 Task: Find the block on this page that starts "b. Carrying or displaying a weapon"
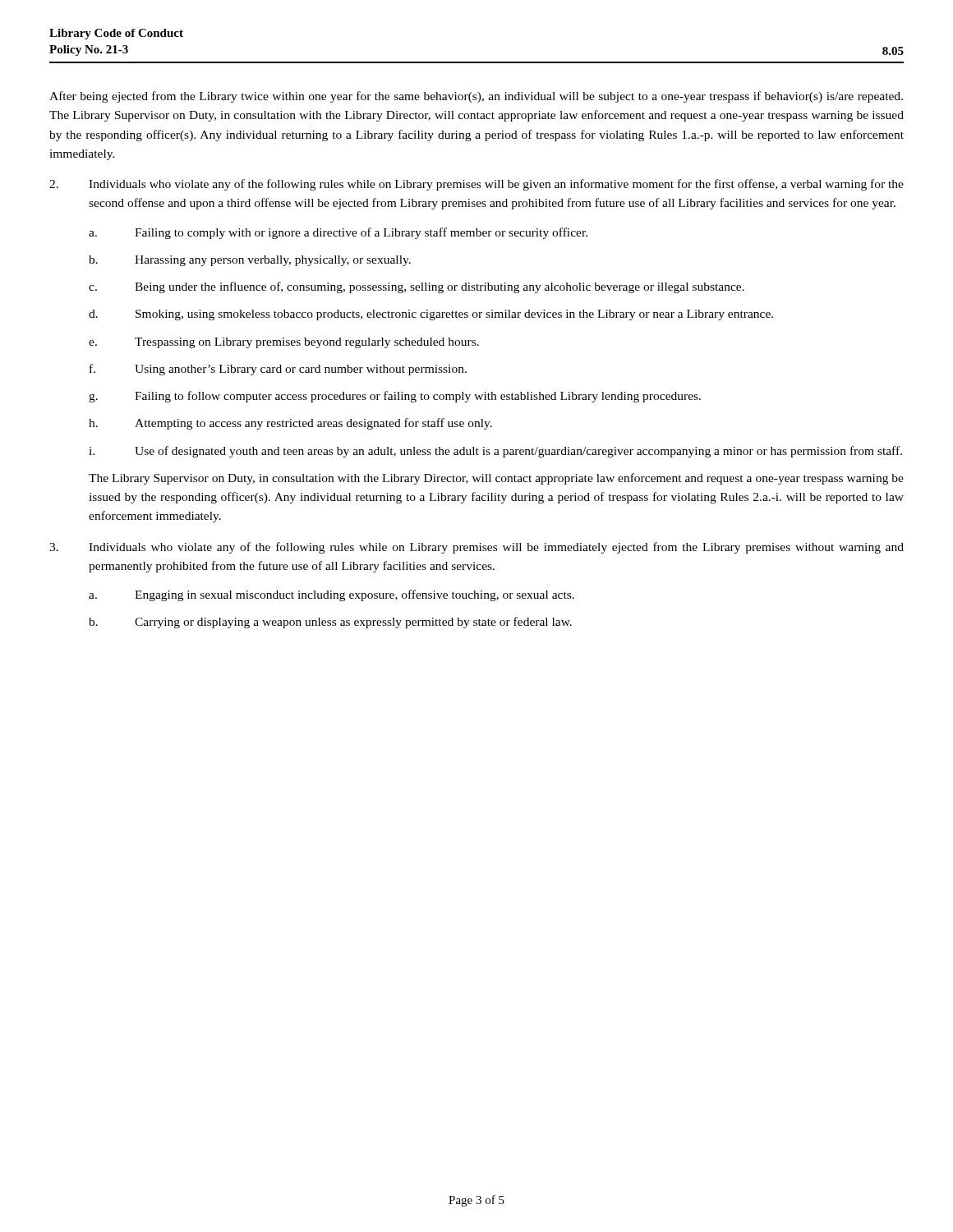click(496, 622)
